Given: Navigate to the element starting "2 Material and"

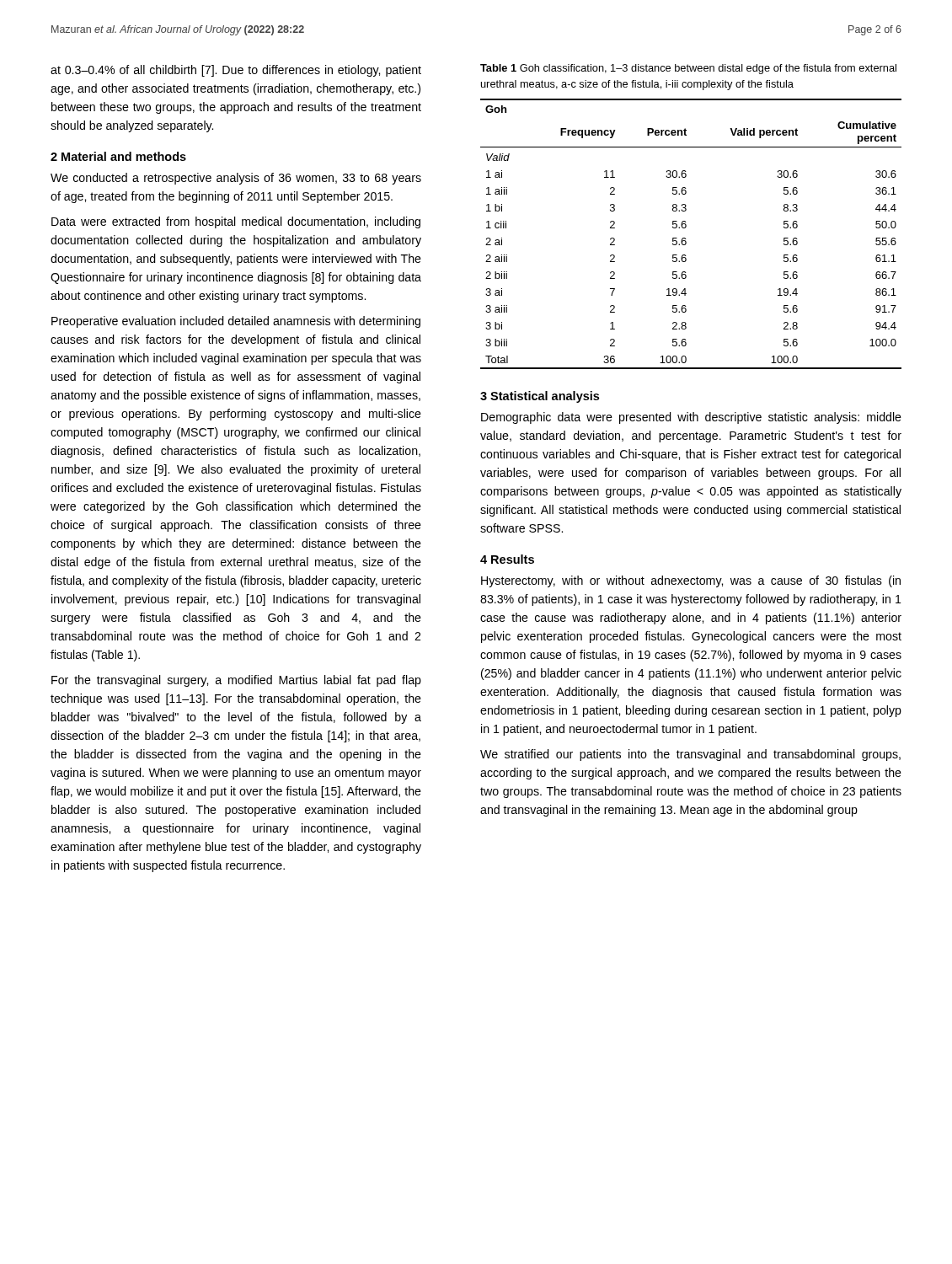Looking at the screenshot, I should coord(118,157).
